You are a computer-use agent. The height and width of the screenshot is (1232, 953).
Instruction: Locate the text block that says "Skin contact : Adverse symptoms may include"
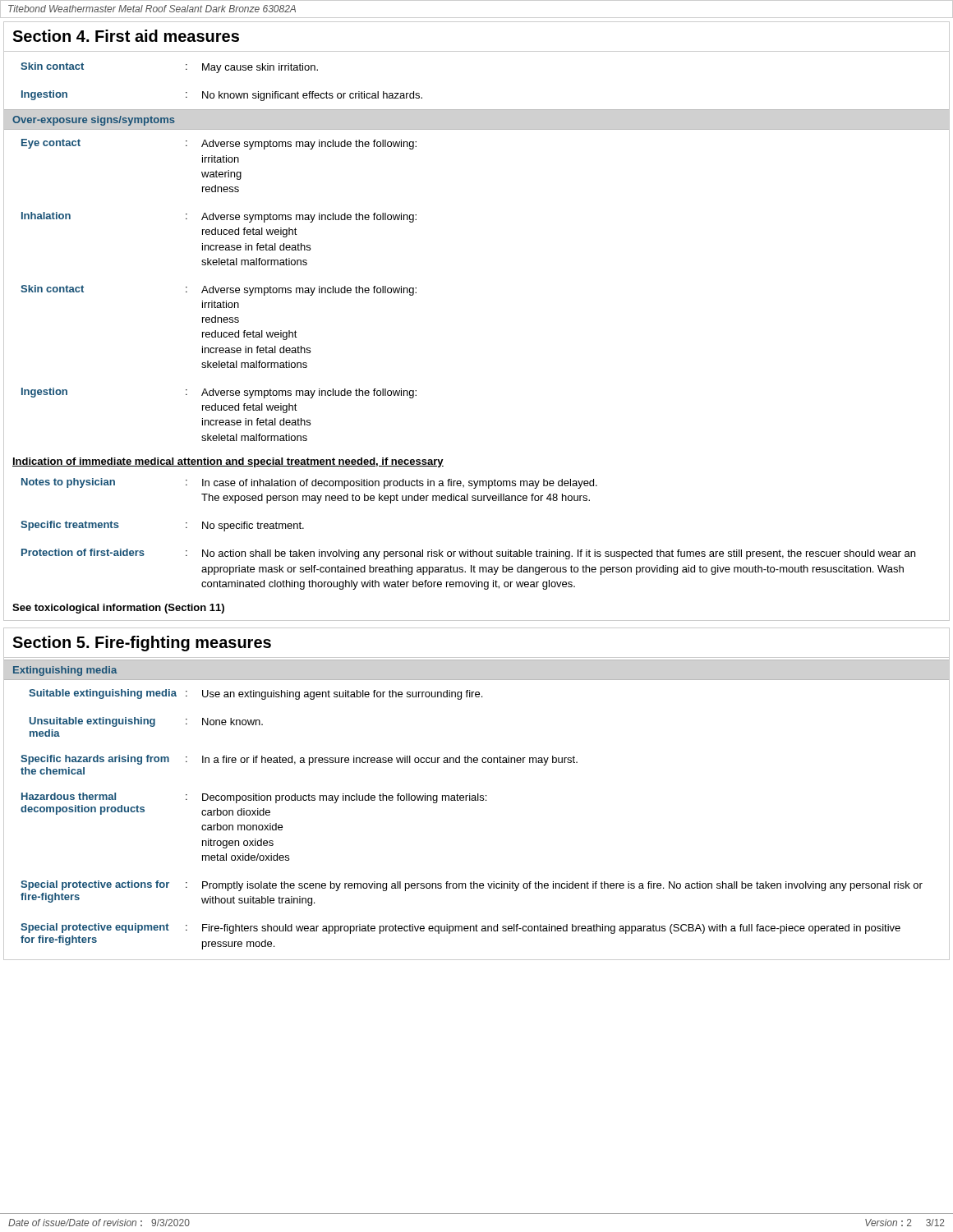[x=262, y=331]
